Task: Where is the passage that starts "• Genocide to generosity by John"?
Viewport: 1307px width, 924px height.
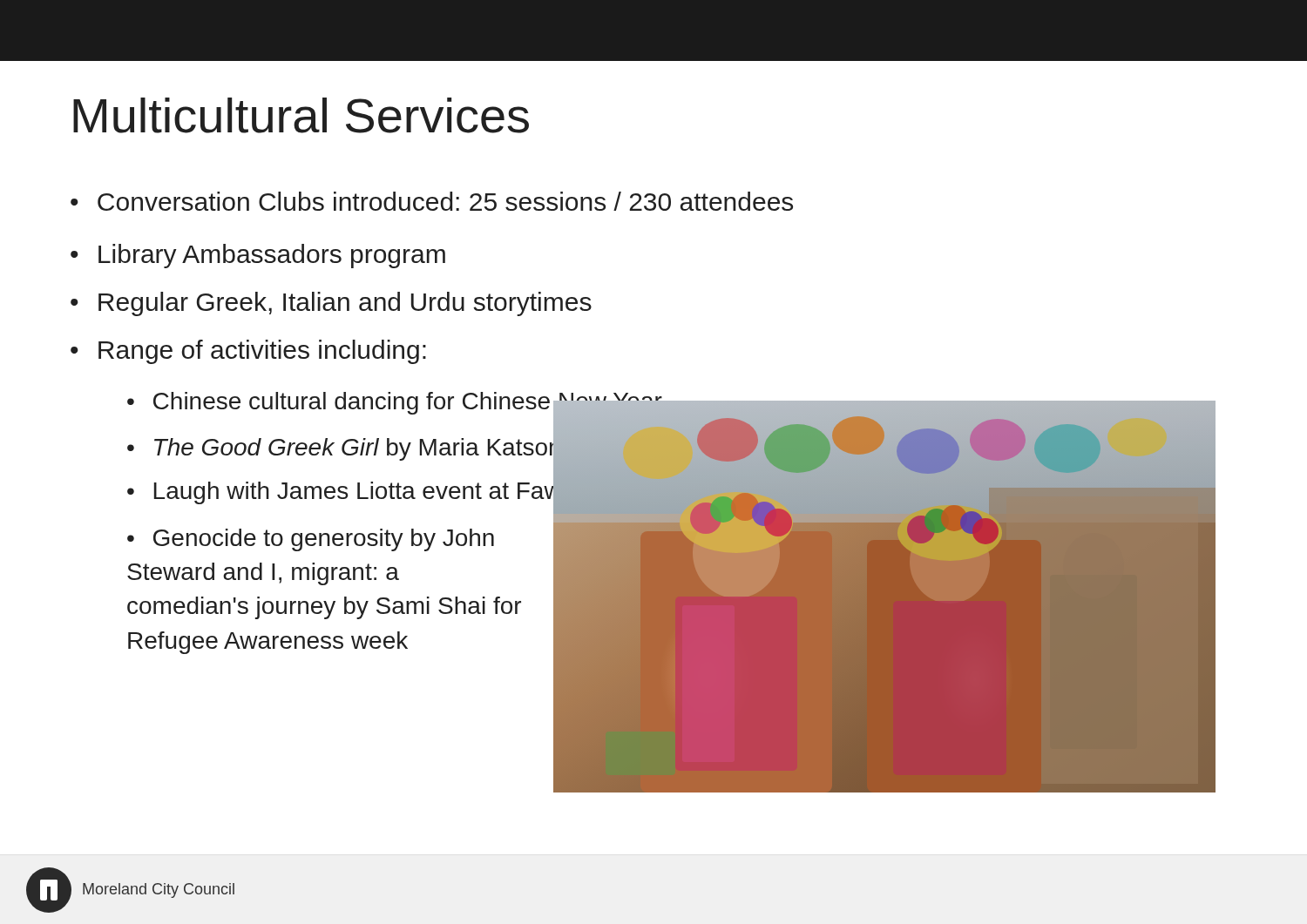Action: (x=324, y=589)
